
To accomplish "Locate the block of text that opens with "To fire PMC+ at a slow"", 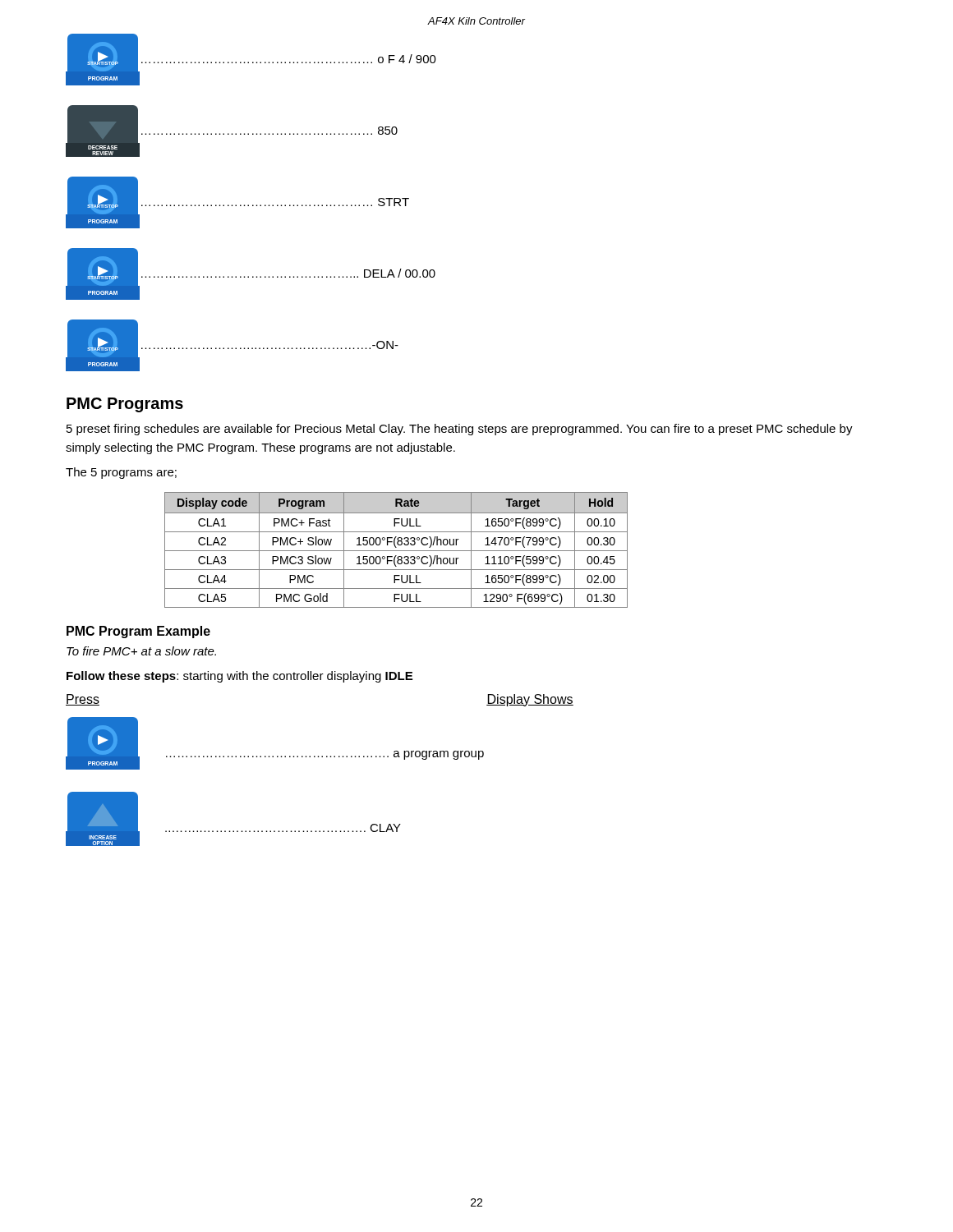I will click(142, 650).
